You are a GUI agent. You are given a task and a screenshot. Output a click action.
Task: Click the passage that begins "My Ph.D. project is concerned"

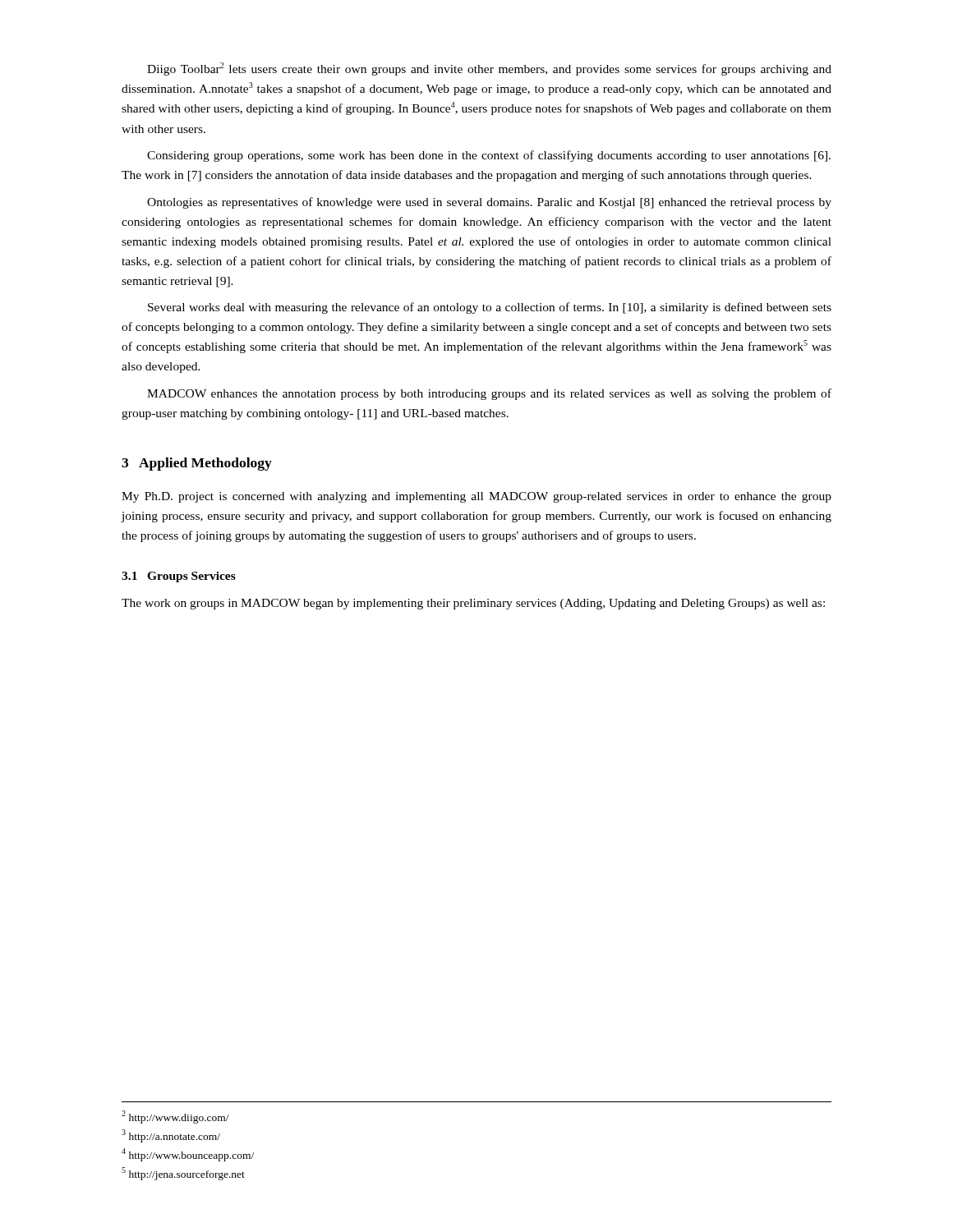(476, 516)
